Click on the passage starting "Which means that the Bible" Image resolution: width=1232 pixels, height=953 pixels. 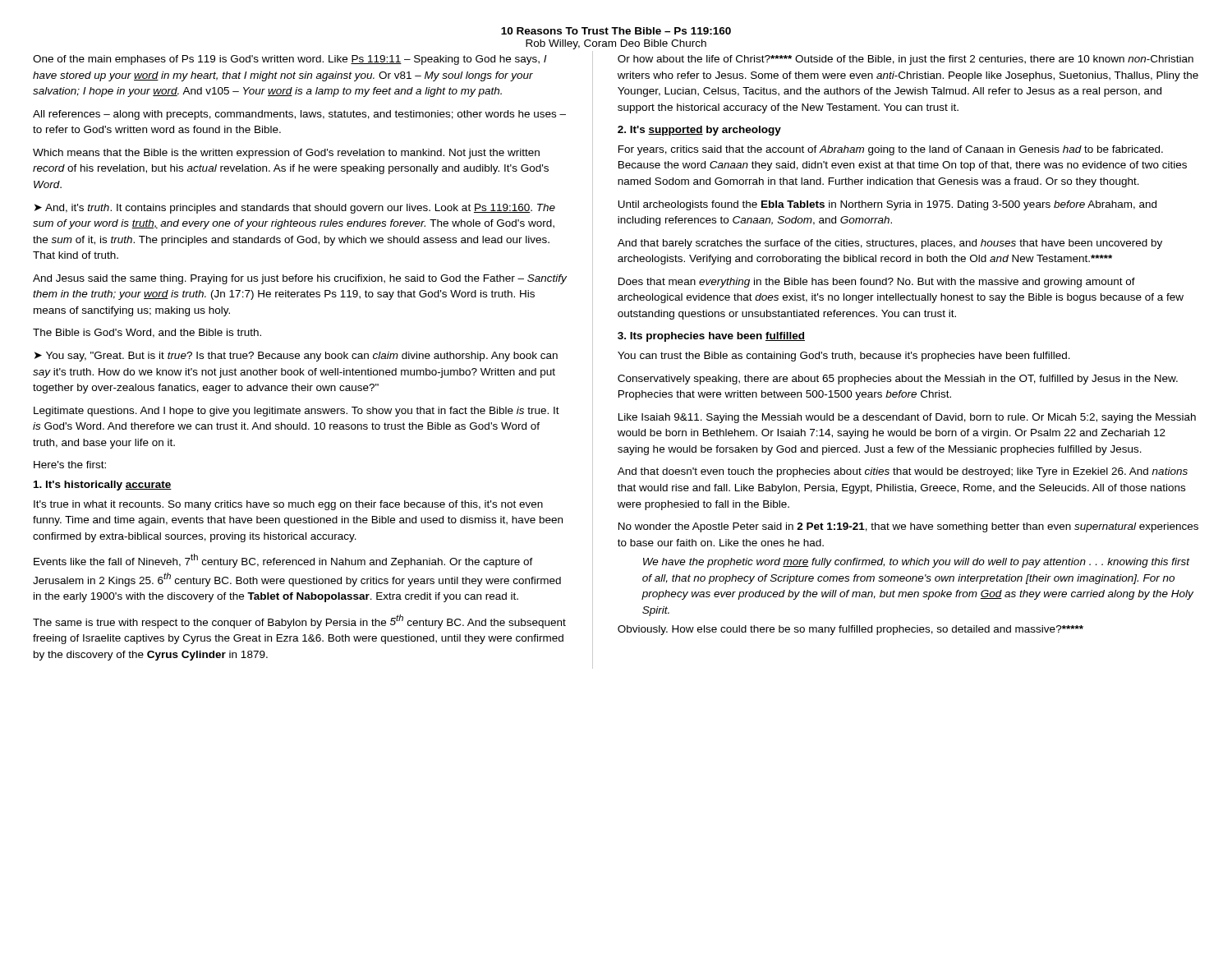[x=291, y=168]
